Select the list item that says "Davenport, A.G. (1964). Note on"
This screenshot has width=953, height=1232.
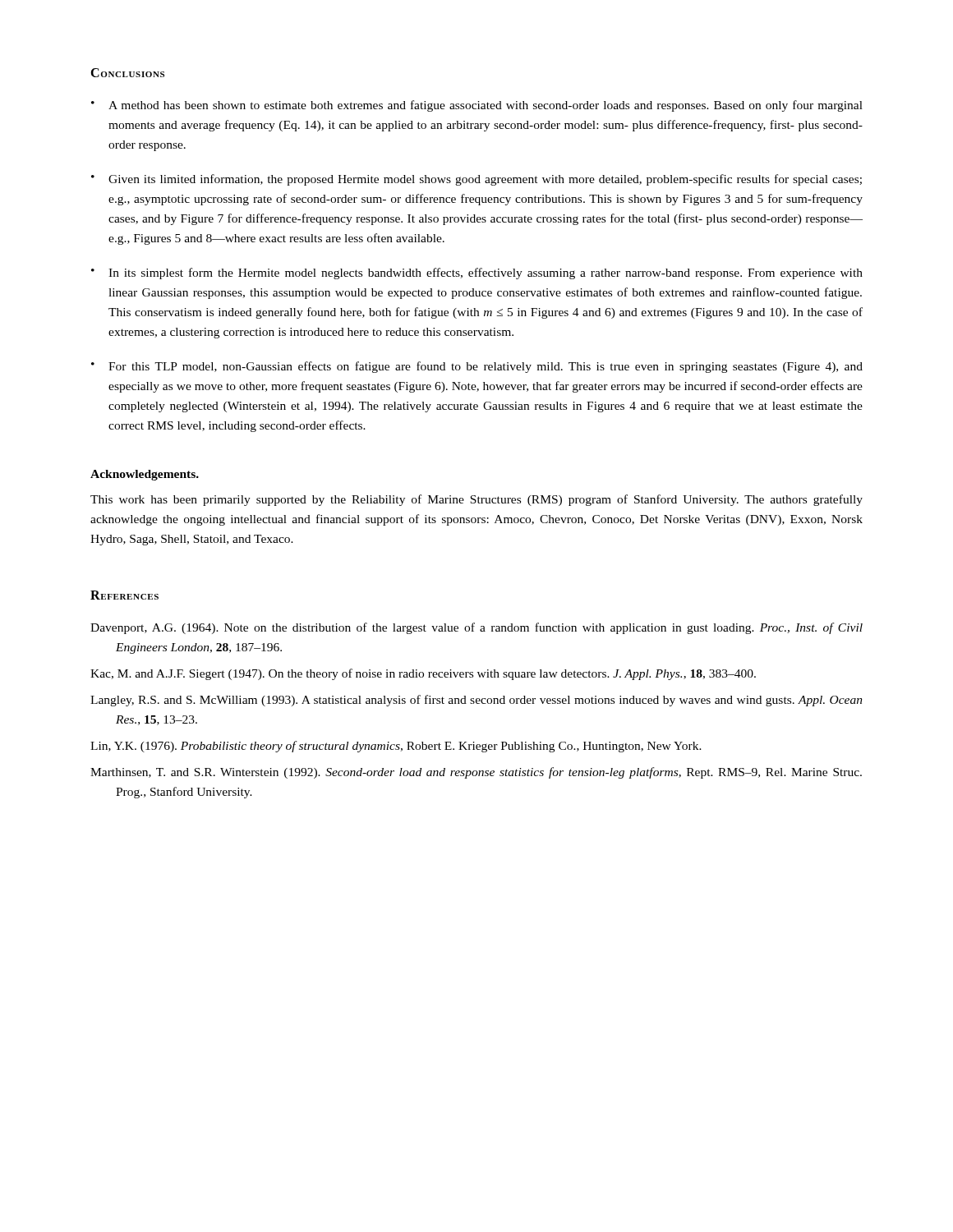[476, 637]
